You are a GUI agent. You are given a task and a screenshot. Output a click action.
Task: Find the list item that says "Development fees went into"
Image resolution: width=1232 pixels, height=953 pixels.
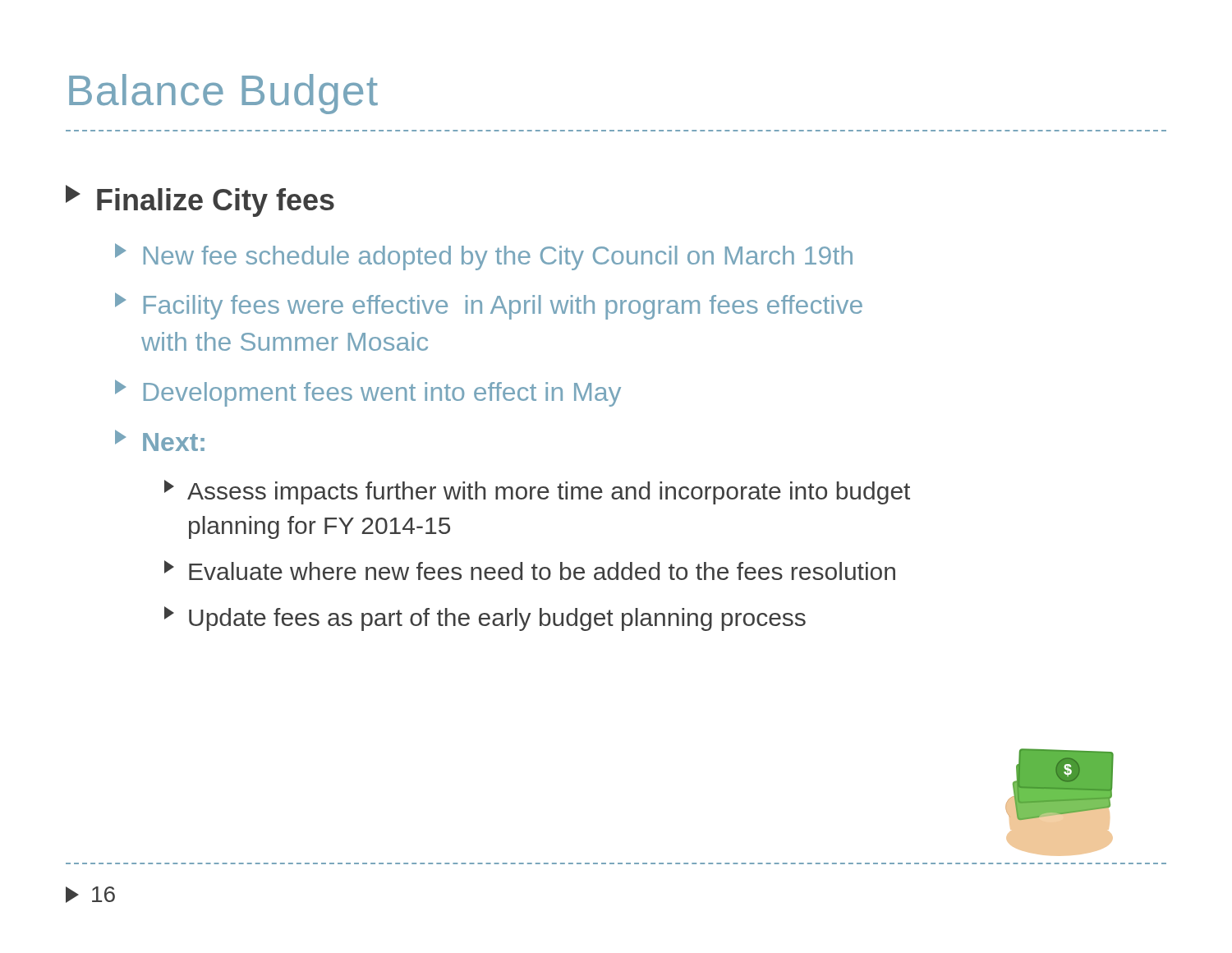click(x=368, y=392)
